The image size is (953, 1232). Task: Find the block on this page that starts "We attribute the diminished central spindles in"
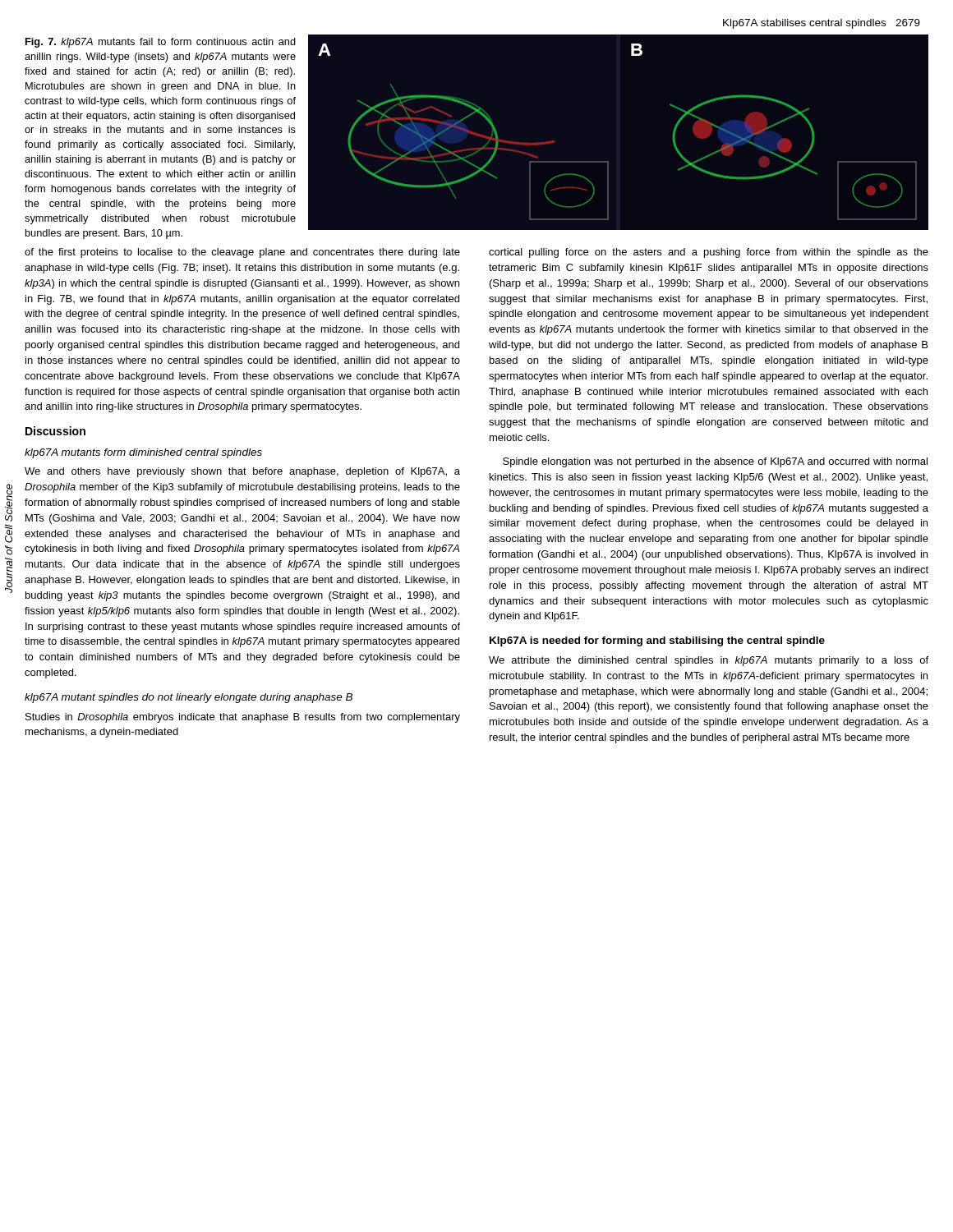tap(709, 698)
